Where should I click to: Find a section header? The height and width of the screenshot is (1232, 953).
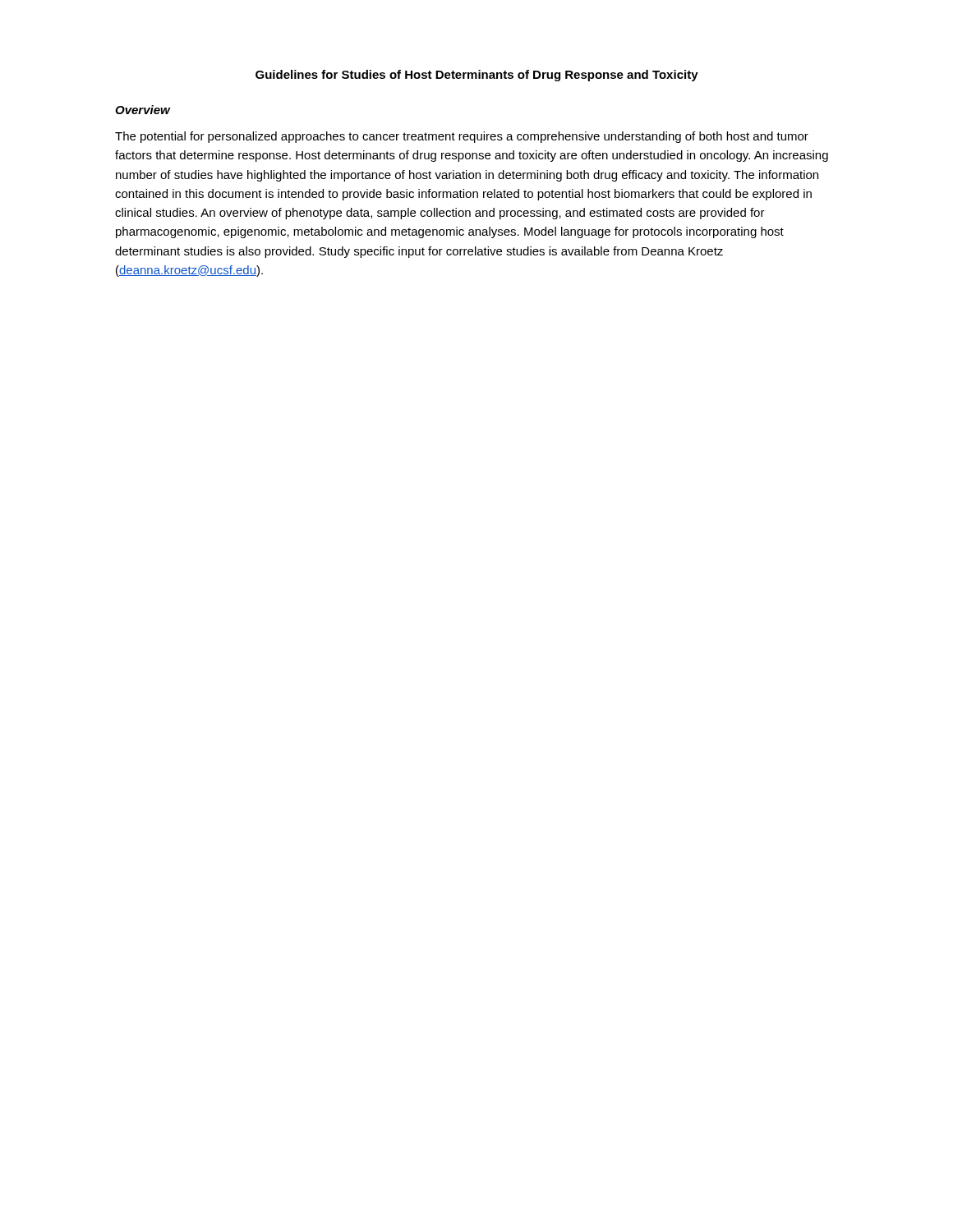pyautogui.click(x=142, y=110)
